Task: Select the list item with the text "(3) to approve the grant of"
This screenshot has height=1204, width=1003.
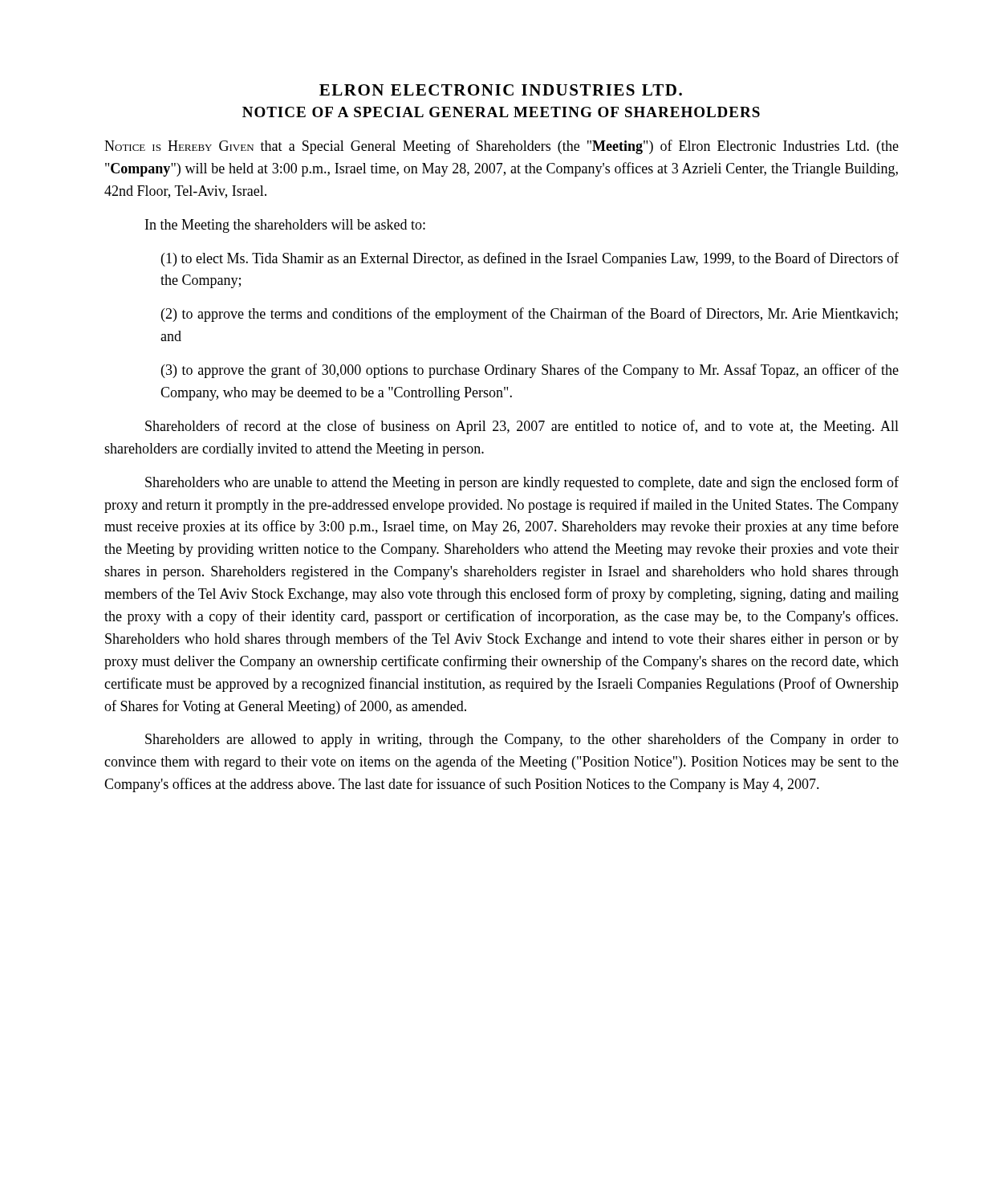Action: coord(530,381)
